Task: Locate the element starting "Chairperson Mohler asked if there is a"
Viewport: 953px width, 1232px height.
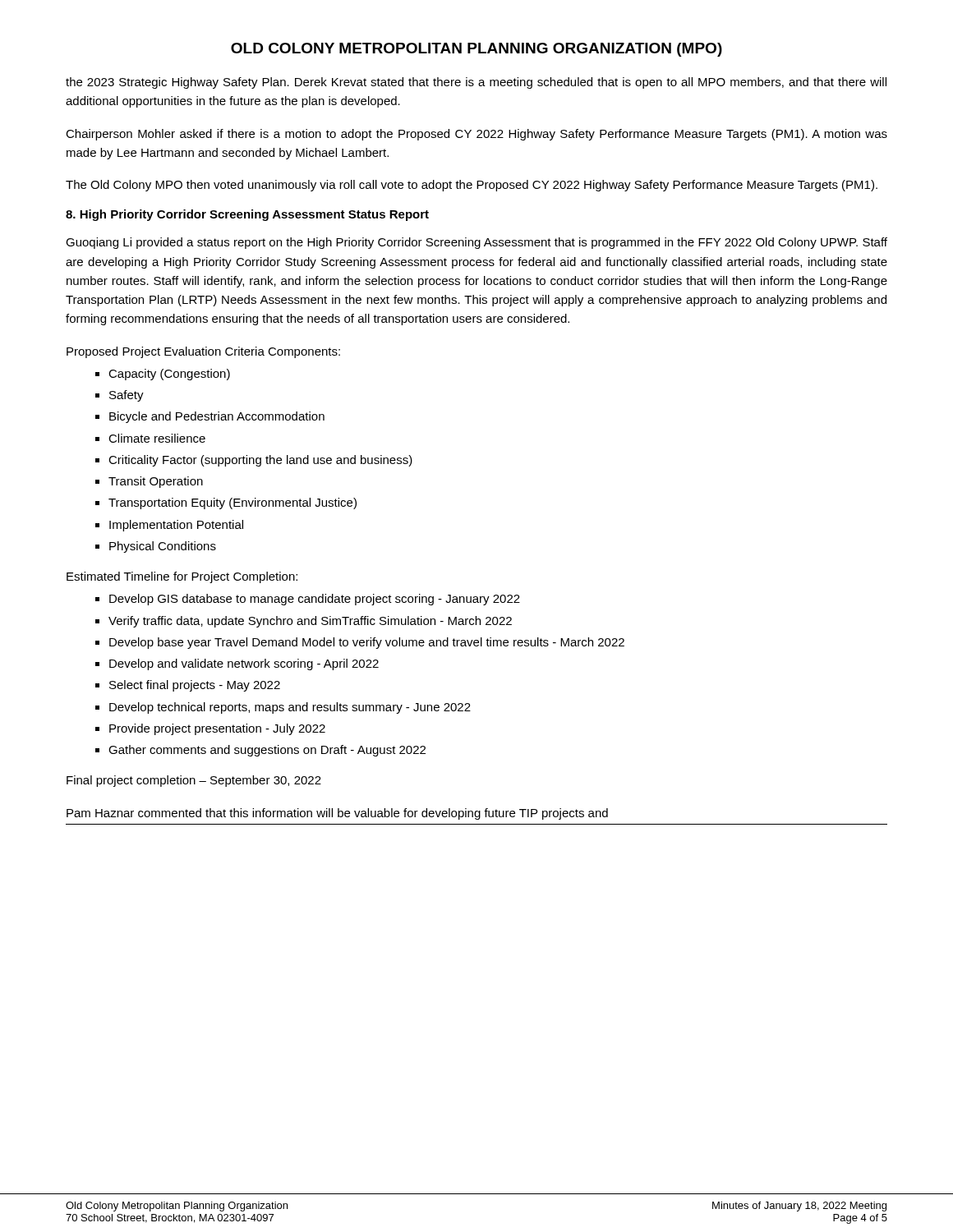Action: point(476,143)
